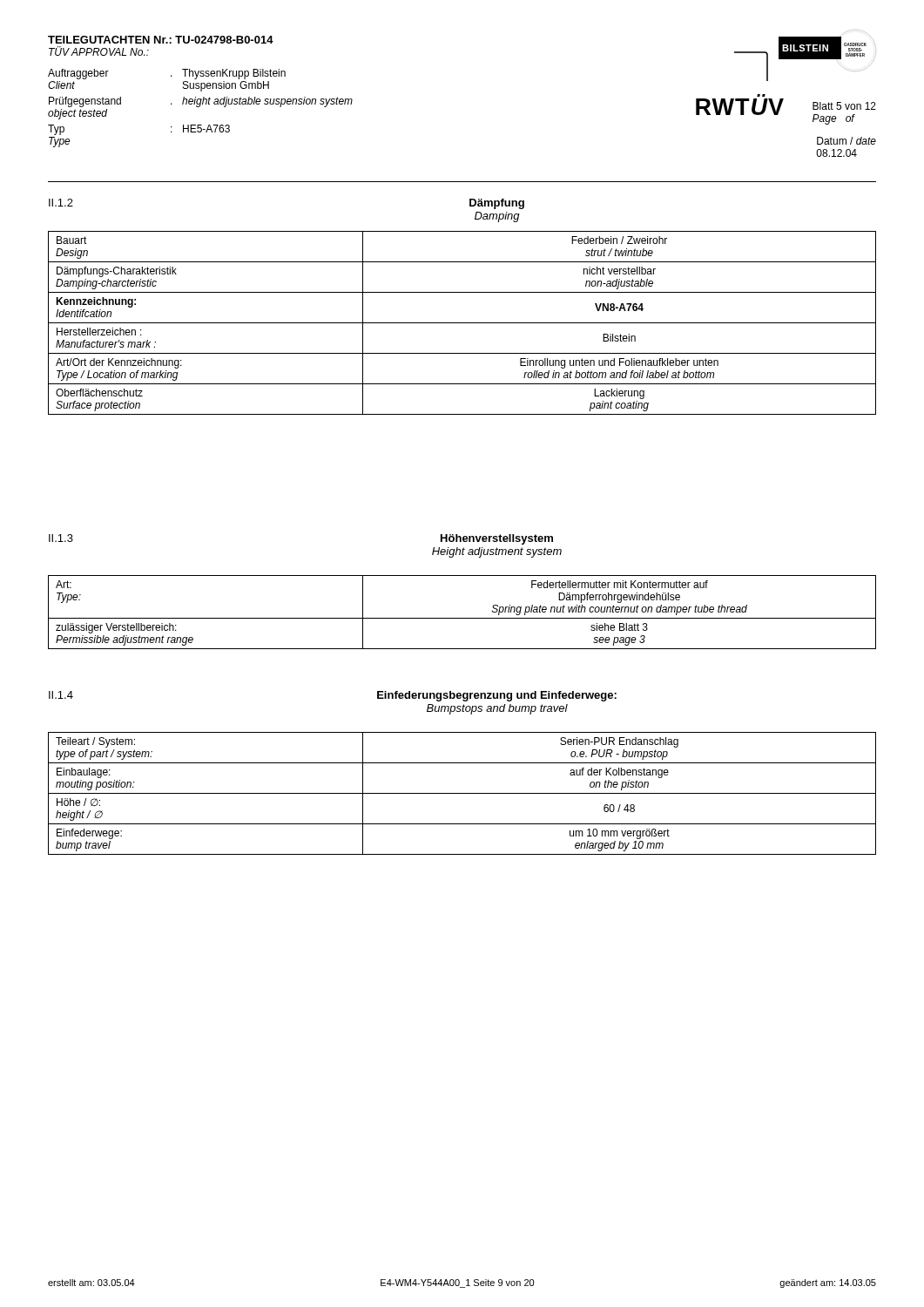Point to the region starting "II.1.2 DämpfungDamping"
Viewport: 924px width, 1307px height.
(462, 209)
